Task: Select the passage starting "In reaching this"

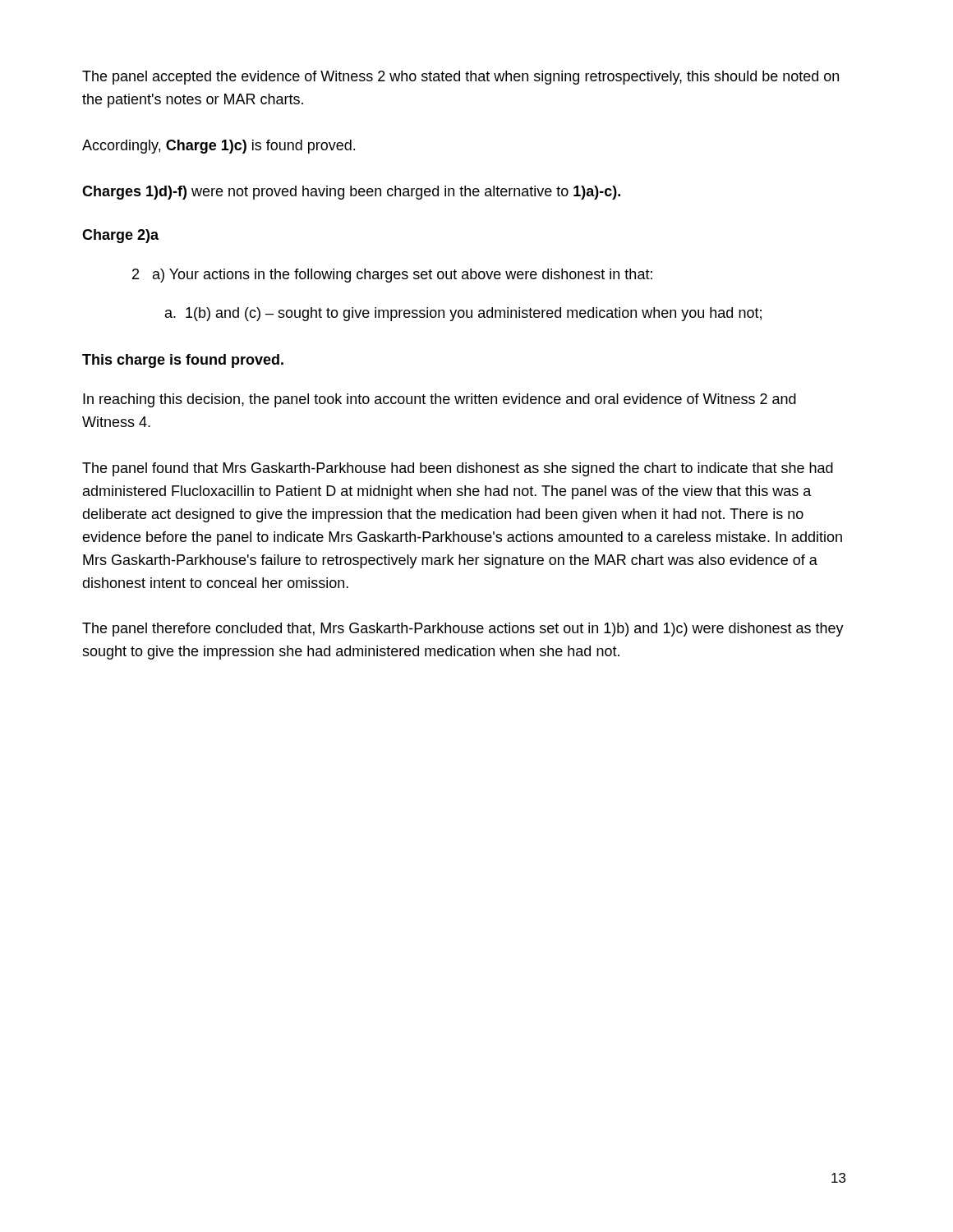Action: pos(439,411)
